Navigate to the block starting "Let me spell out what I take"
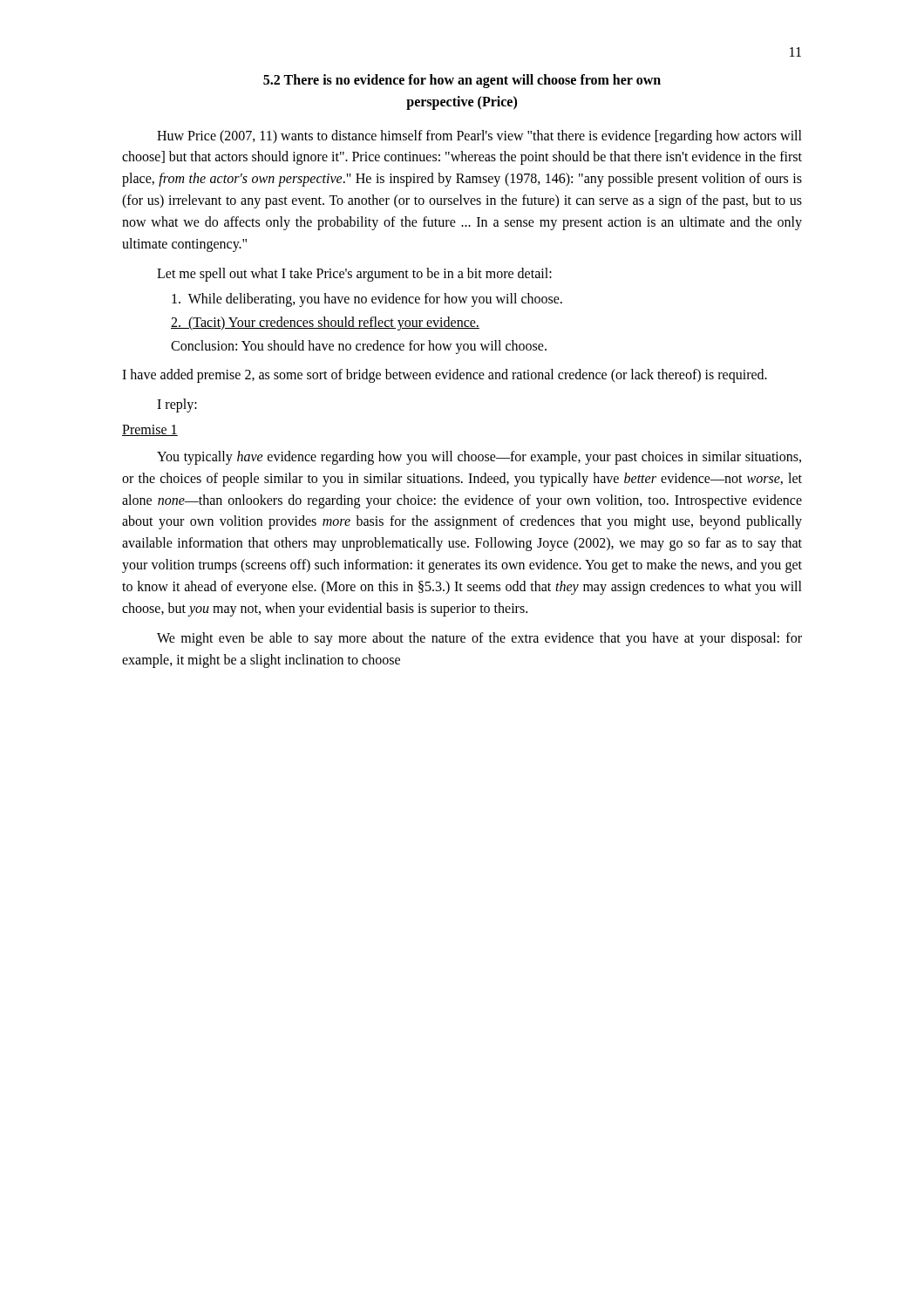Viewport: 924px width, 1308px height. (355, 274)
